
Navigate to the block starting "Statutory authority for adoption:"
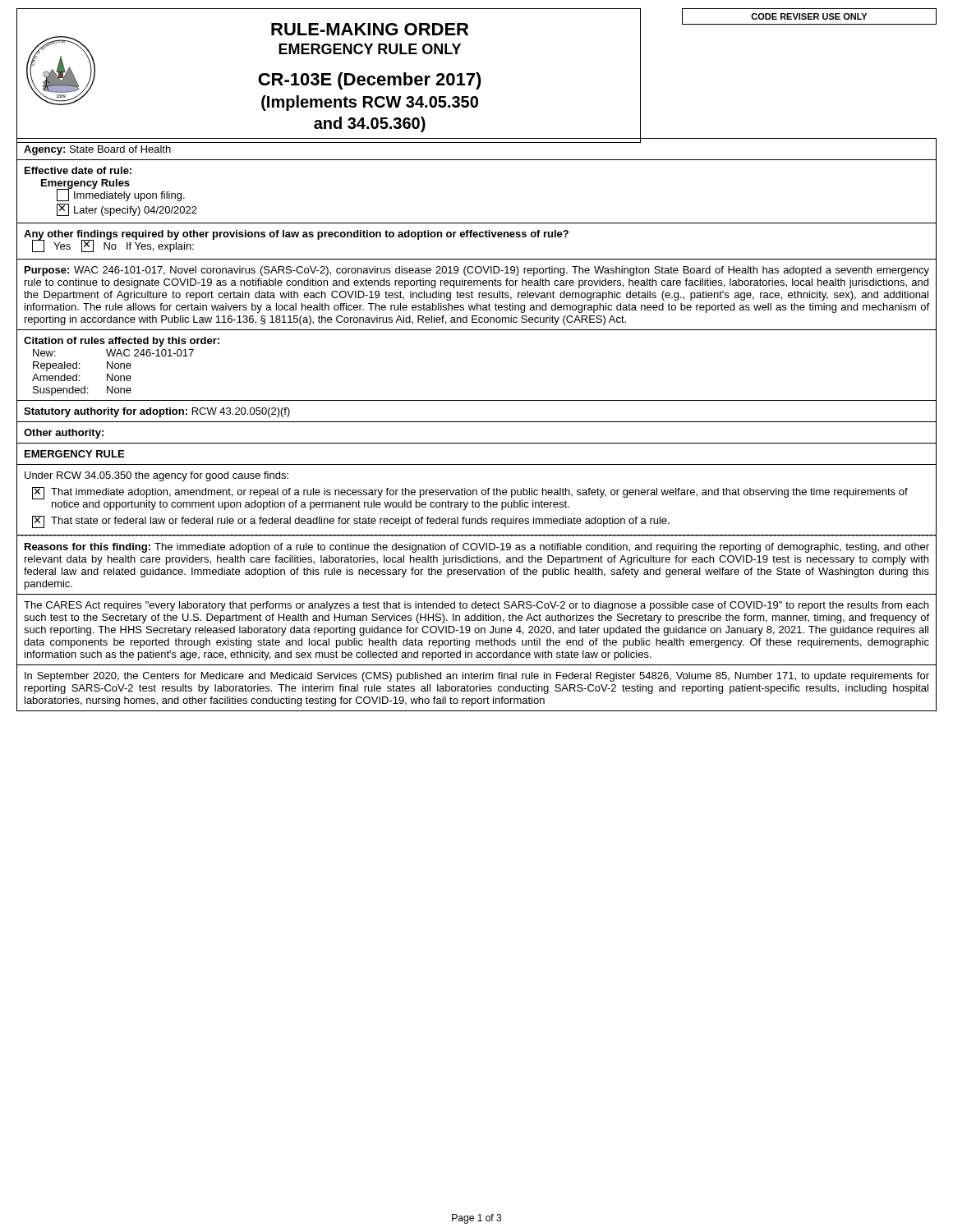157,411
